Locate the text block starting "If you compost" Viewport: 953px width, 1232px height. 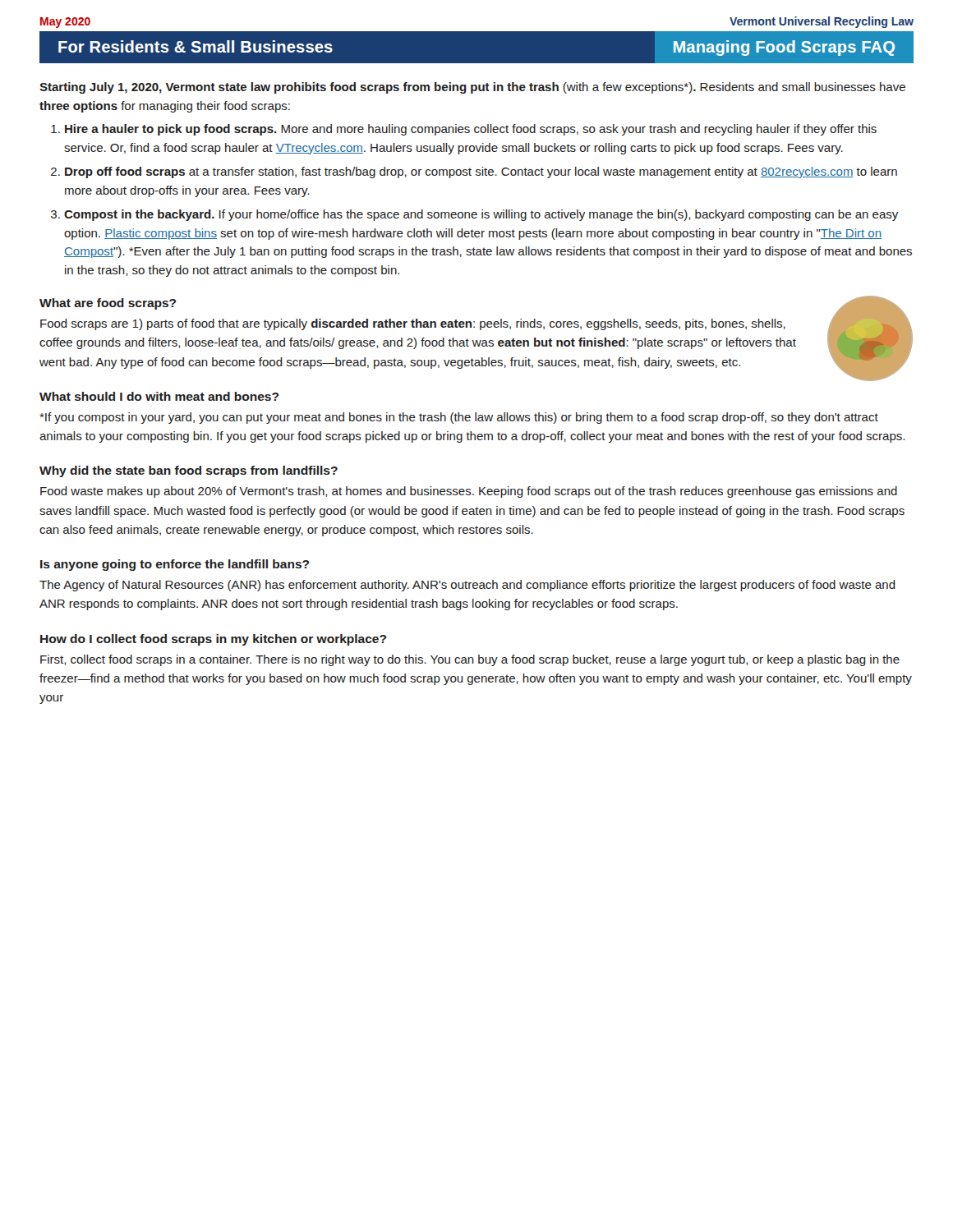point(473,426)
